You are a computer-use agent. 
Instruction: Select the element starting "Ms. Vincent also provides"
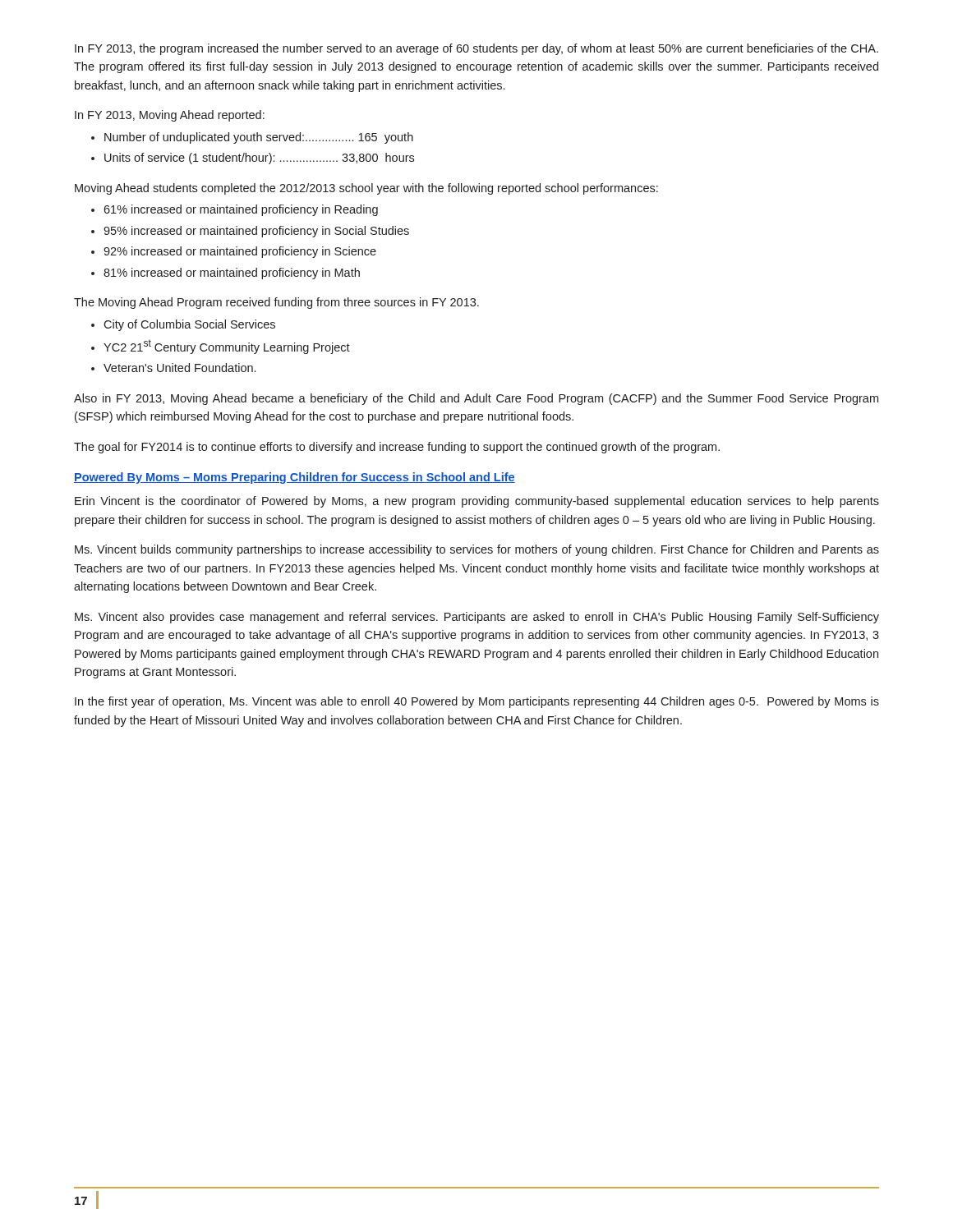pos(476,644)
